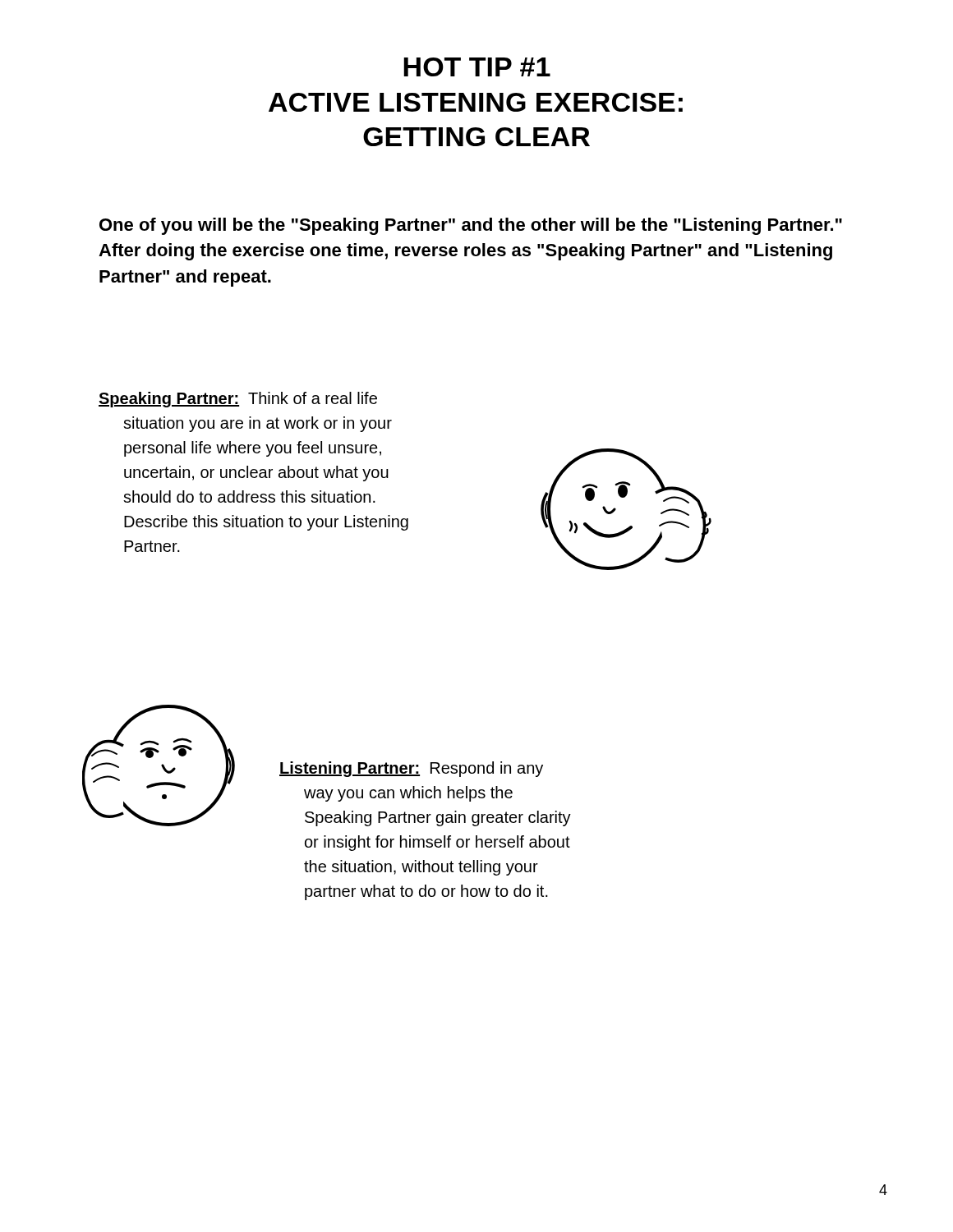Click on the text block that says "Listening Partner: Respond in any way you can"

pyautogui.click(x=476, y=831)
